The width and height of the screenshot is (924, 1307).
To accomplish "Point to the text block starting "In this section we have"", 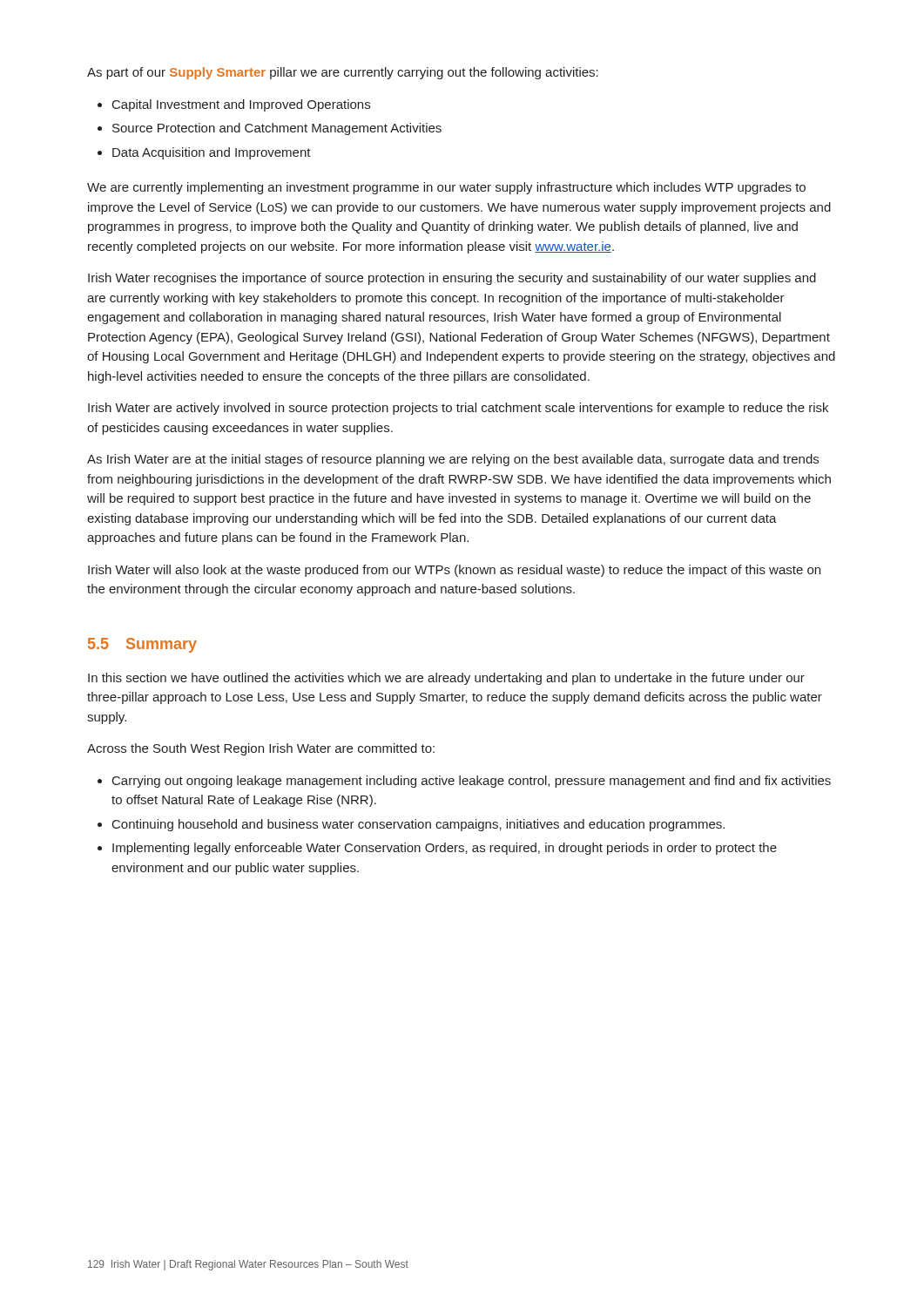I will (455, 697).
